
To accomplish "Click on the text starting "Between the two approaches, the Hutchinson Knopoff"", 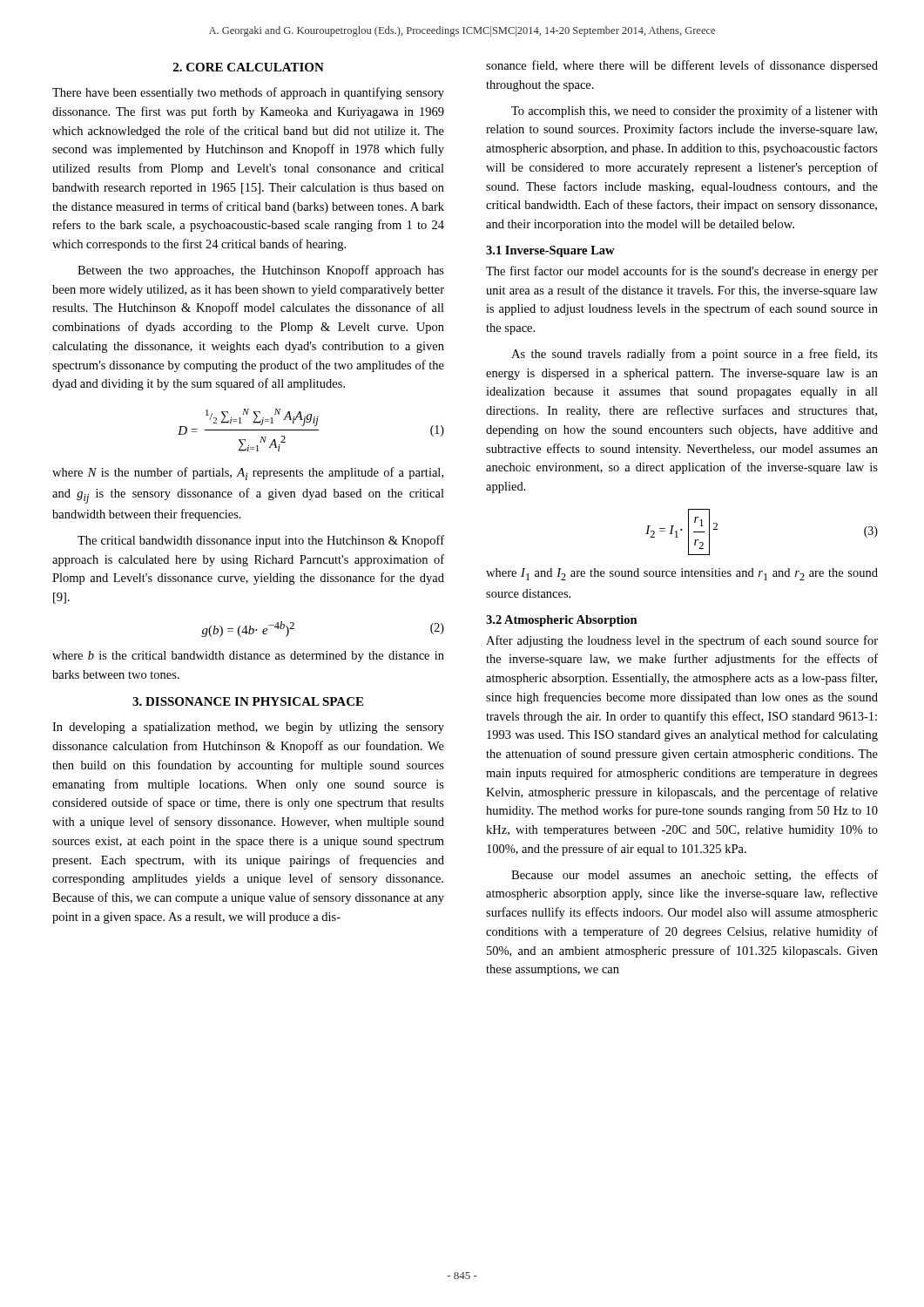I will pyautogui.click(x=248, y=327).
